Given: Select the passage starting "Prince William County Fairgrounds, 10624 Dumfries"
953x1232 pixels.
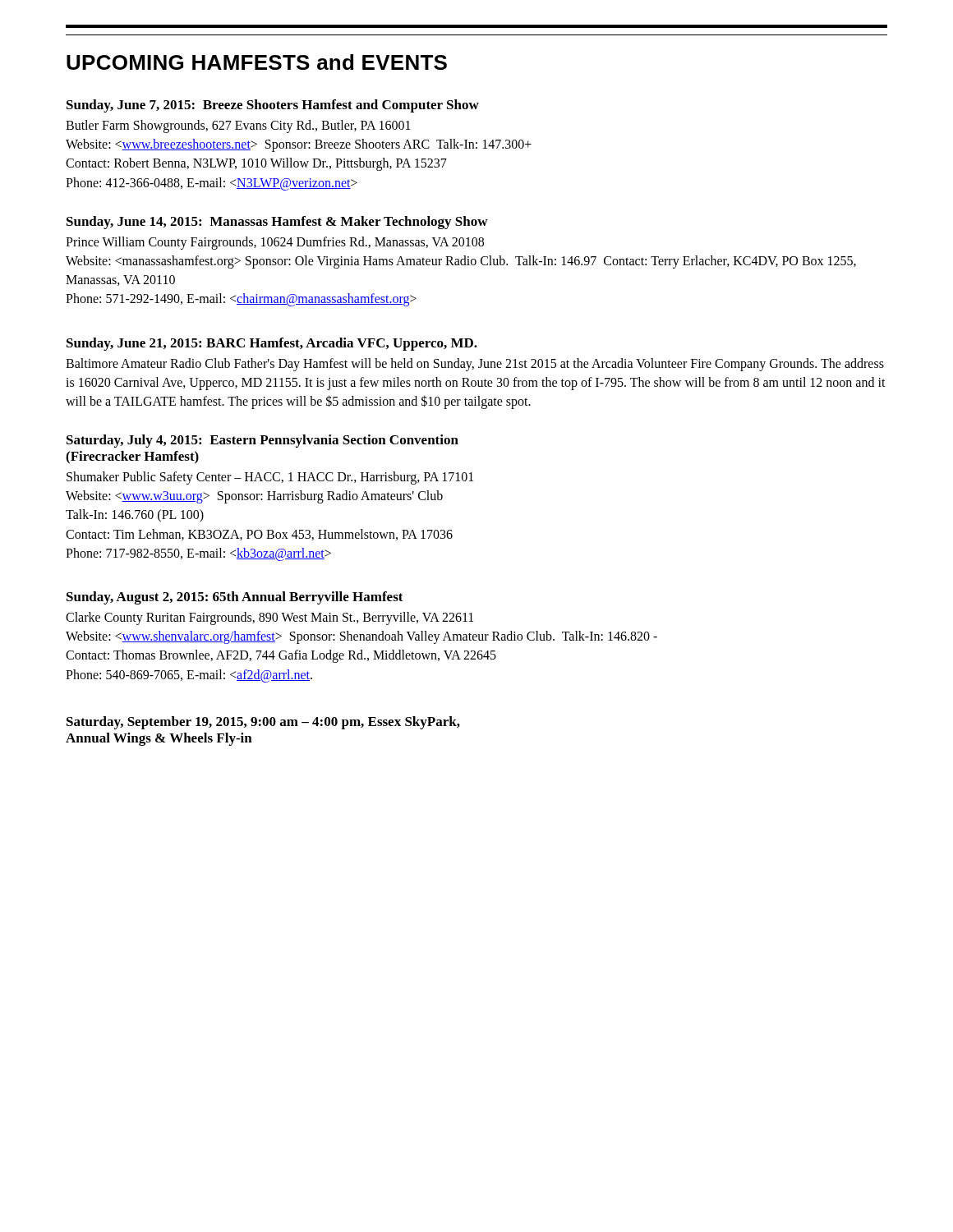Looking at the screenshot, I should coord(461,270).
